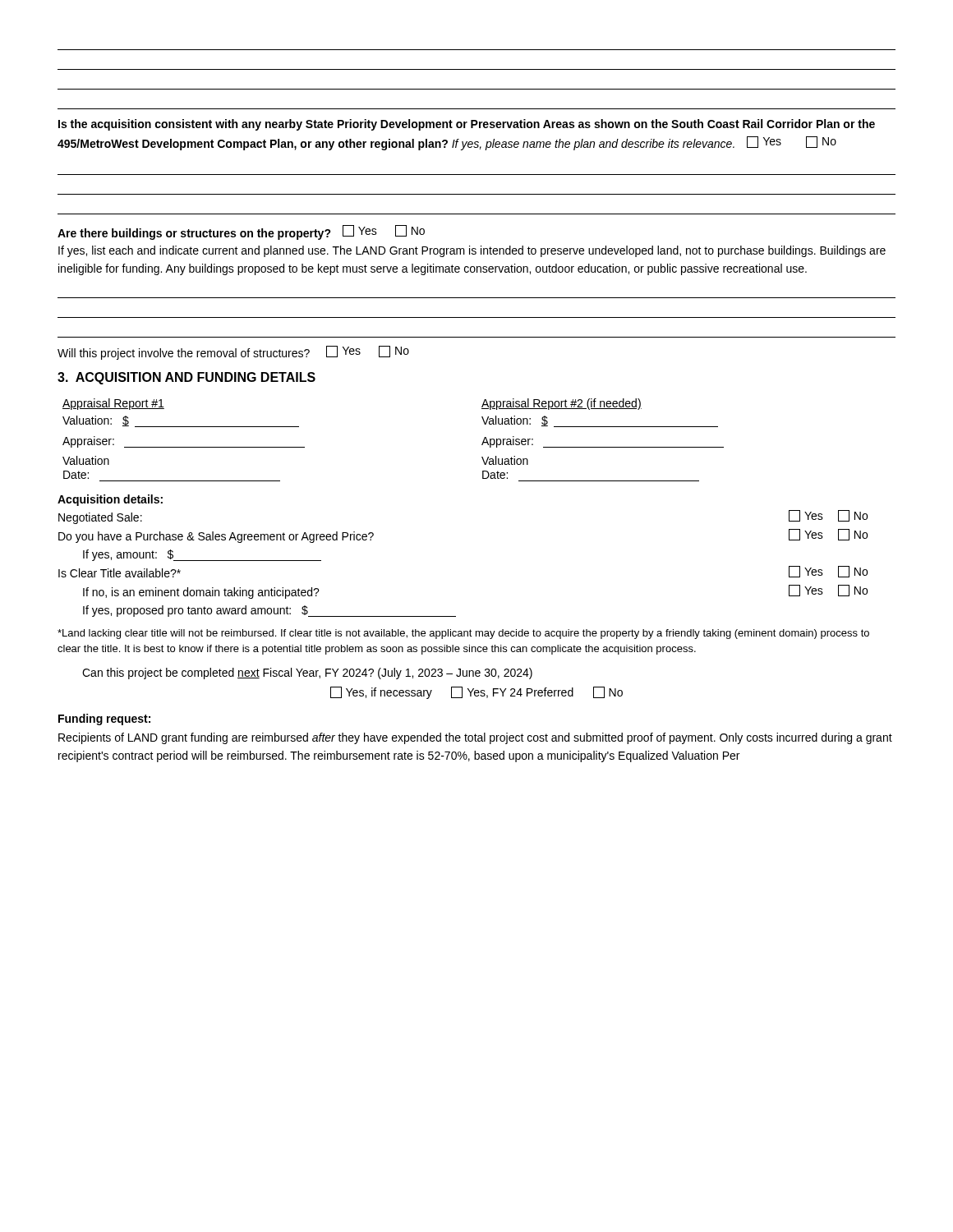This screenshot has height=1232, width=953.
Task: Where is the passage that starts "Acquisition details: Negotiated Sale: Yes No Do you"?
Action: (x=110, y=500)
